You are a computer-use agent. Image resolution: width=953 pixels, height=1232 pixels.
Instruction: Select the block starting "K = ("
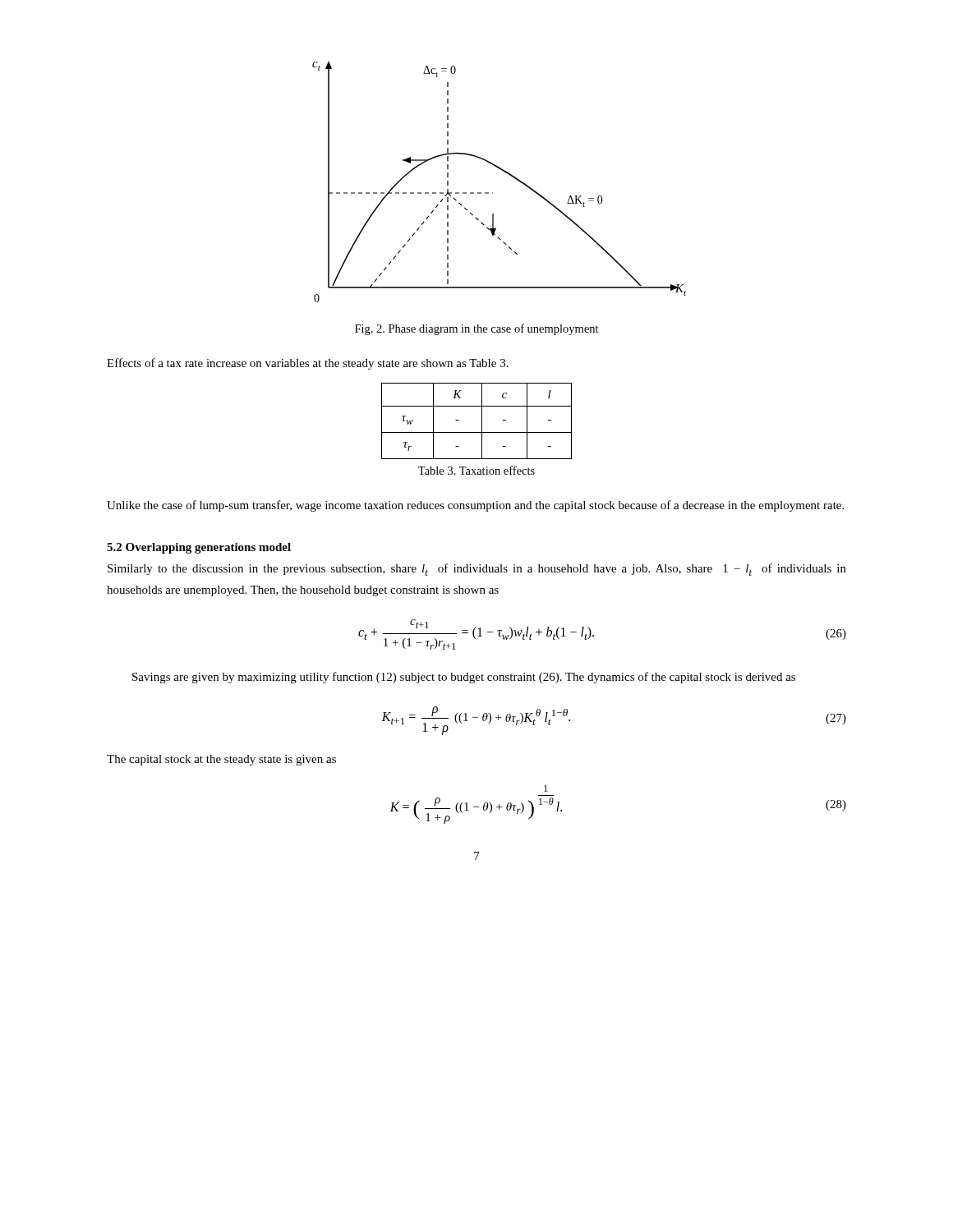(x=546, y=788)
